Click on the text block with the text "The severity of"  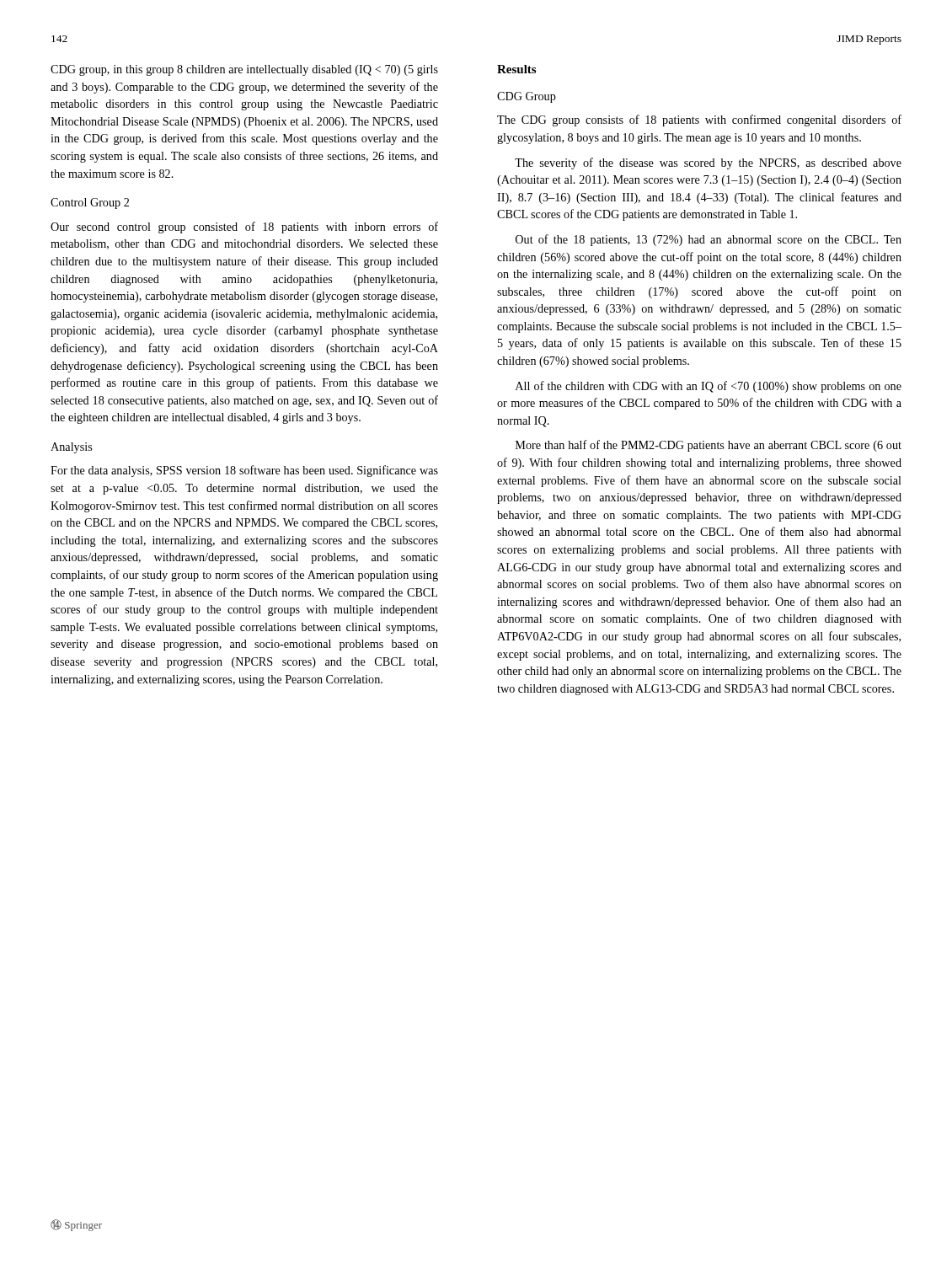[x=699, y=189]
